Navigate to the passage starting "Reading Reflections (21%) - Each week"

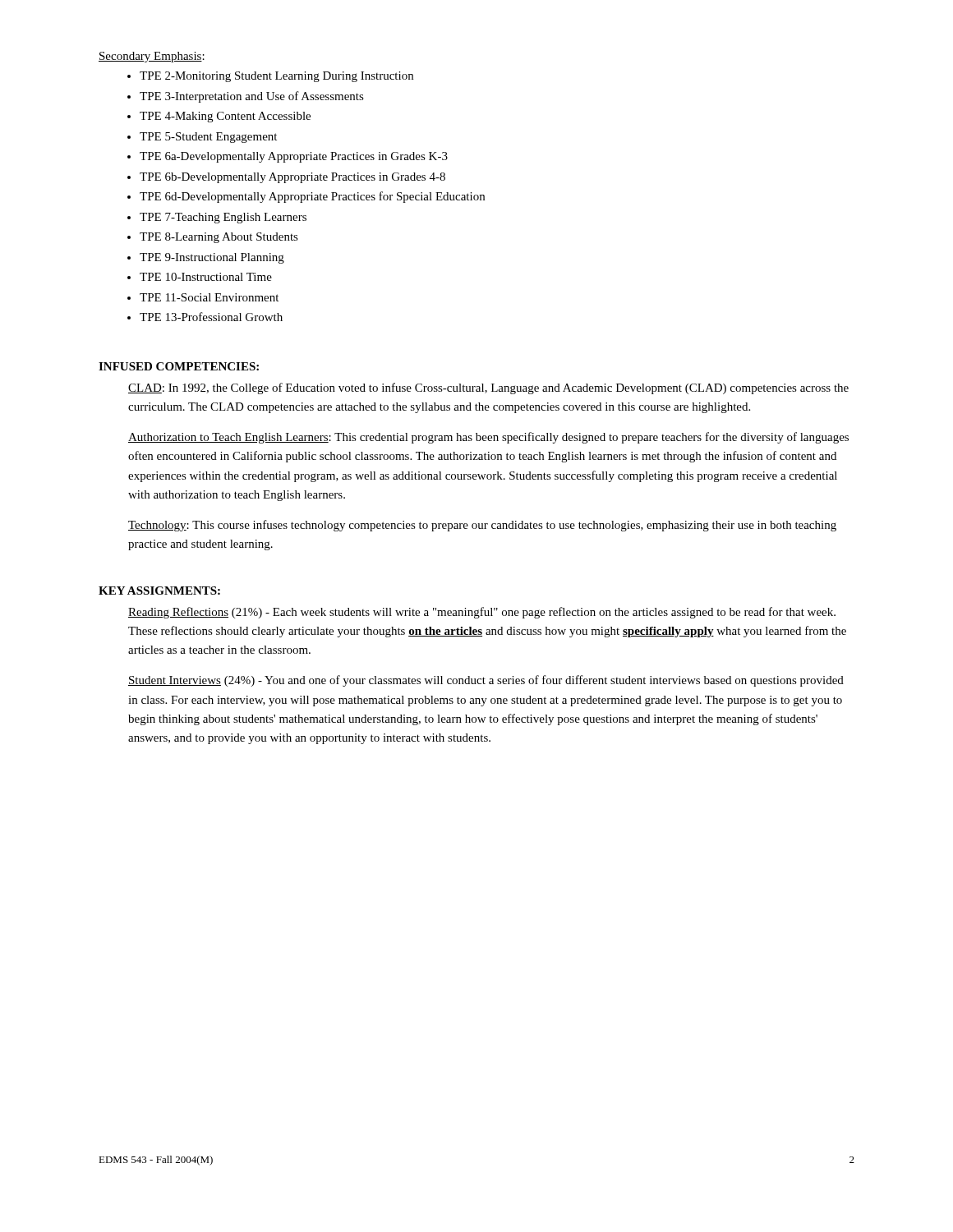pyautogui.click(x=491, y=631)
